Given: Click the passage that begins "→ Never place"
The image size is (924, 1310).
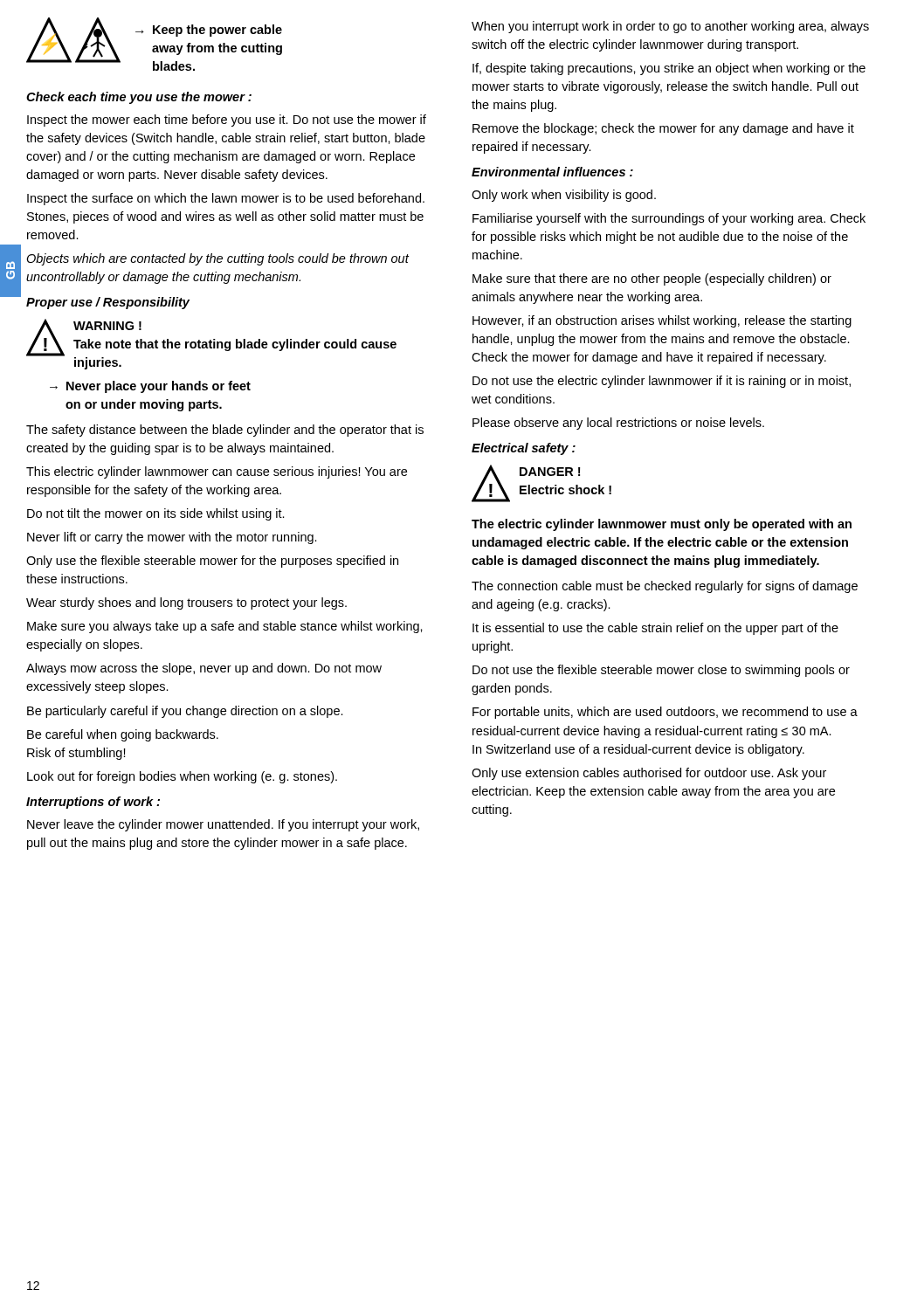Looking at the screenshot, I should 149,396.
